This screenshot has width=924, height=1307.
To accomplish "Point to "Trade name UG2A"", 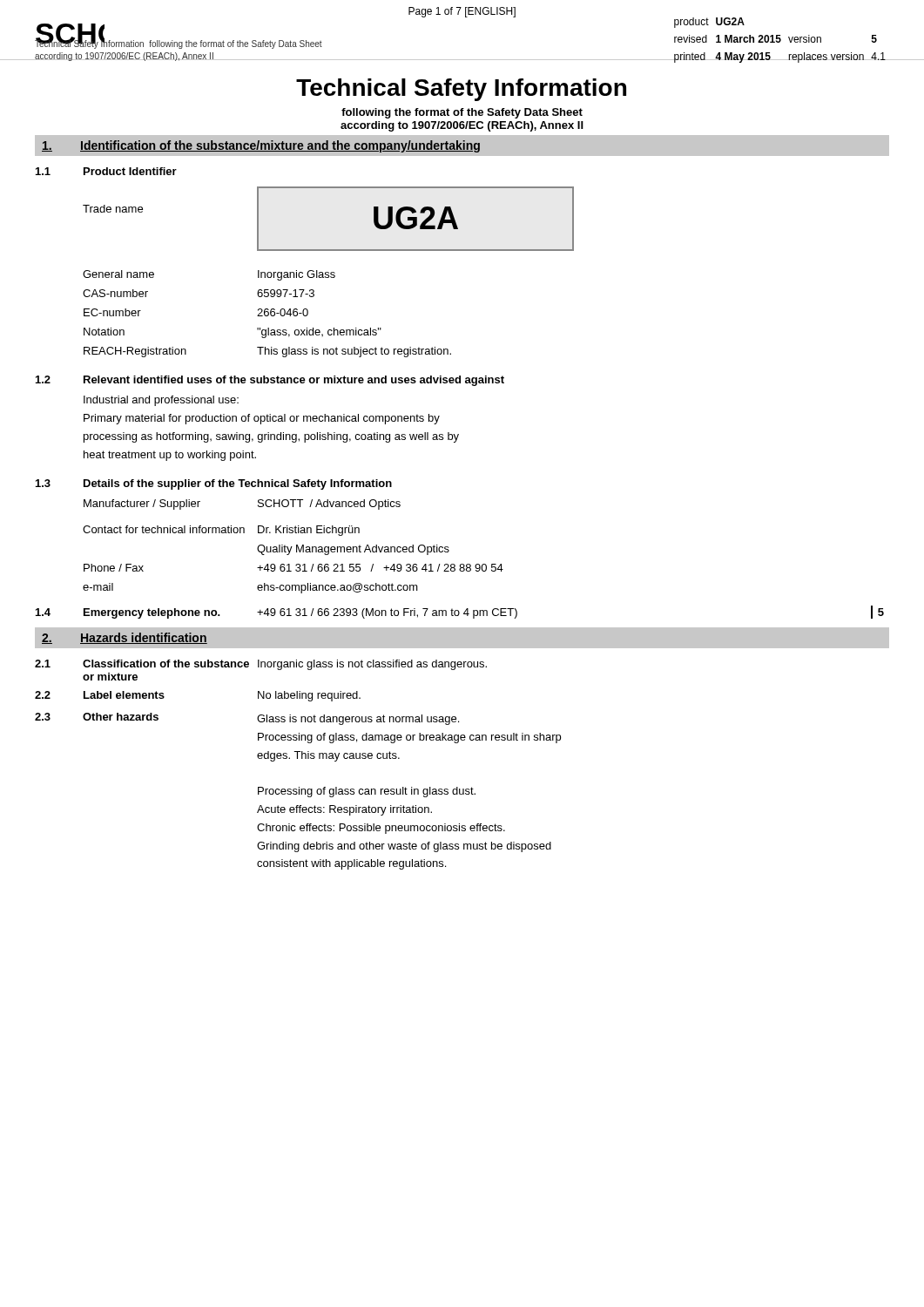I will (328, 219).
